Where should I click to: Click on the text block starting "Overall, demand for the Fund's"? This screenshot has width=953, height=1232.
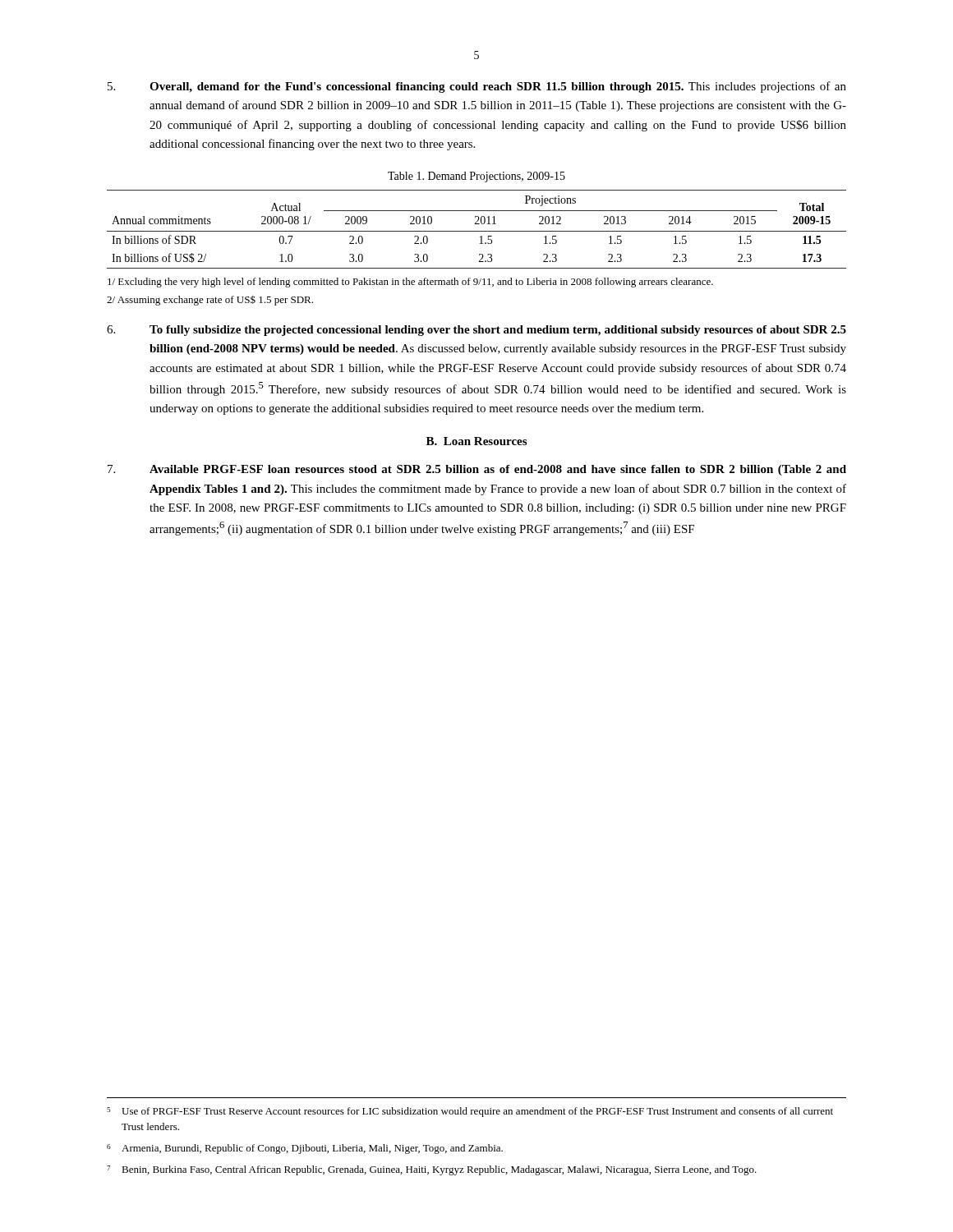point(476,115)
